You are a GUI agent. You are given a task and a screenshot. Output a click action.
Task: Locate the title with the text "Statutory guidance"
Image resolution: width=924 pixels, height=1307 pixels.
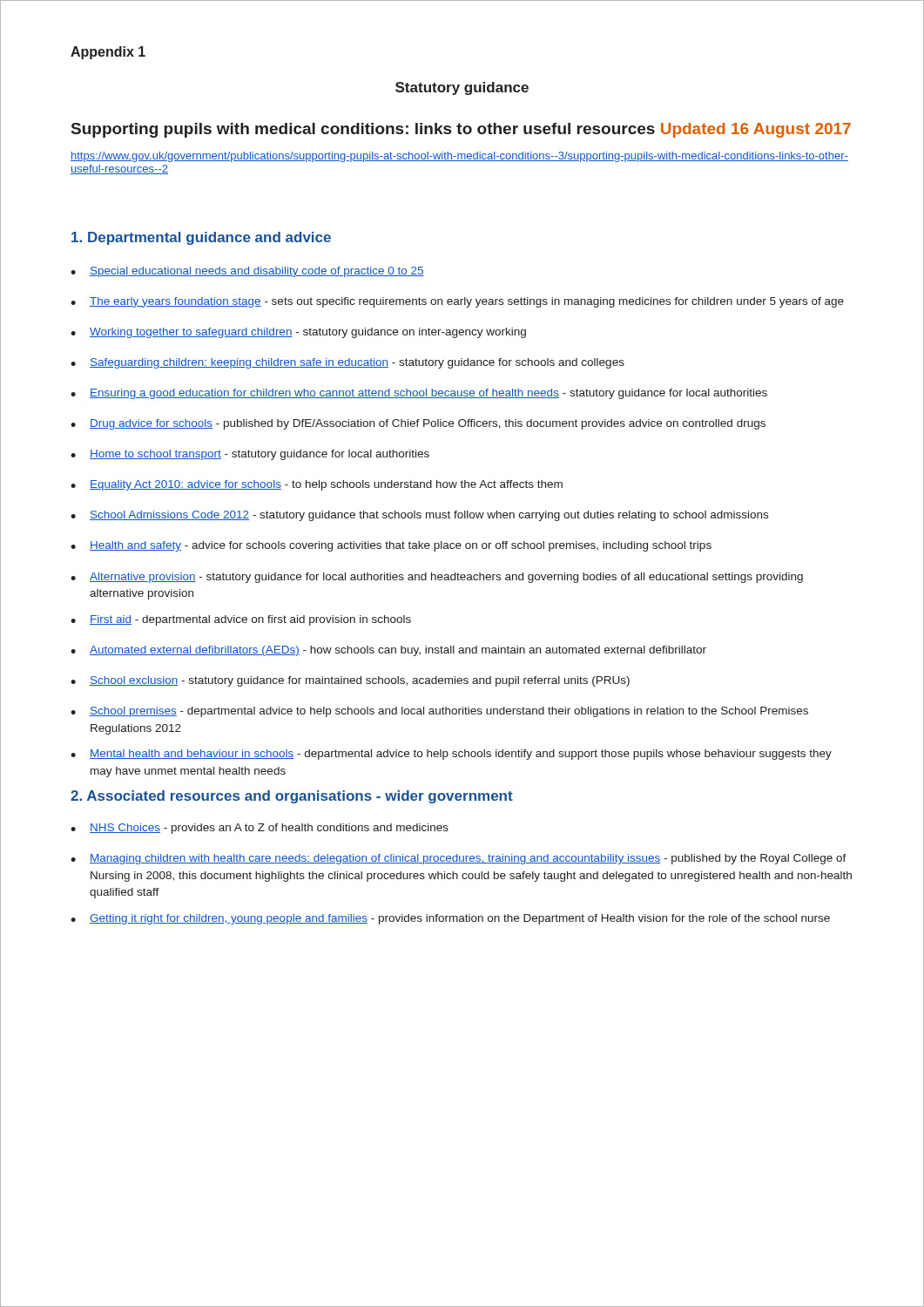click(462, 88)
